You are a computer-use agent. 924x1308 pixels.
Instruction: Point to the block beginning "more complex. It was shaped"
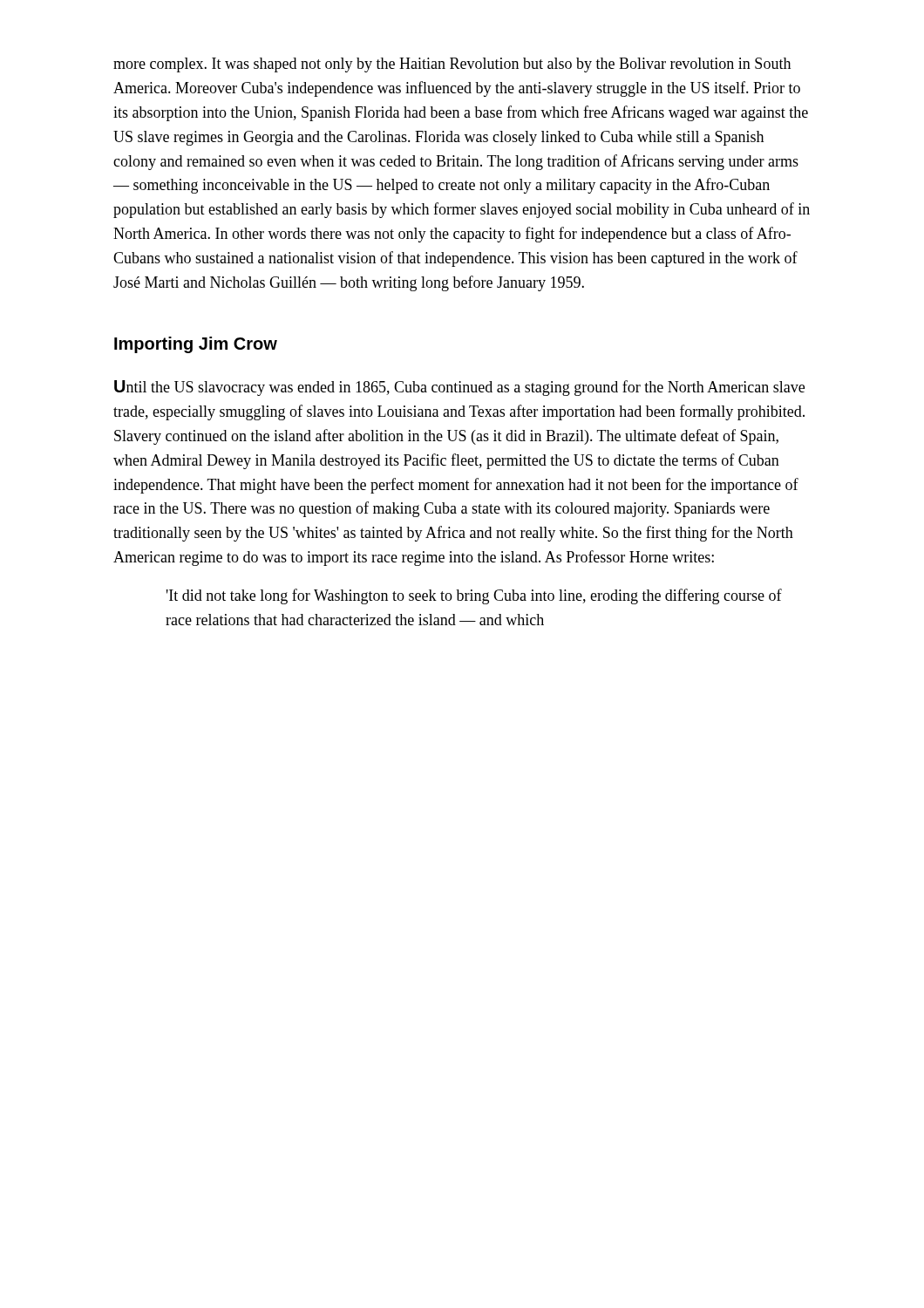pyautogui.click(x=462, y=173)
